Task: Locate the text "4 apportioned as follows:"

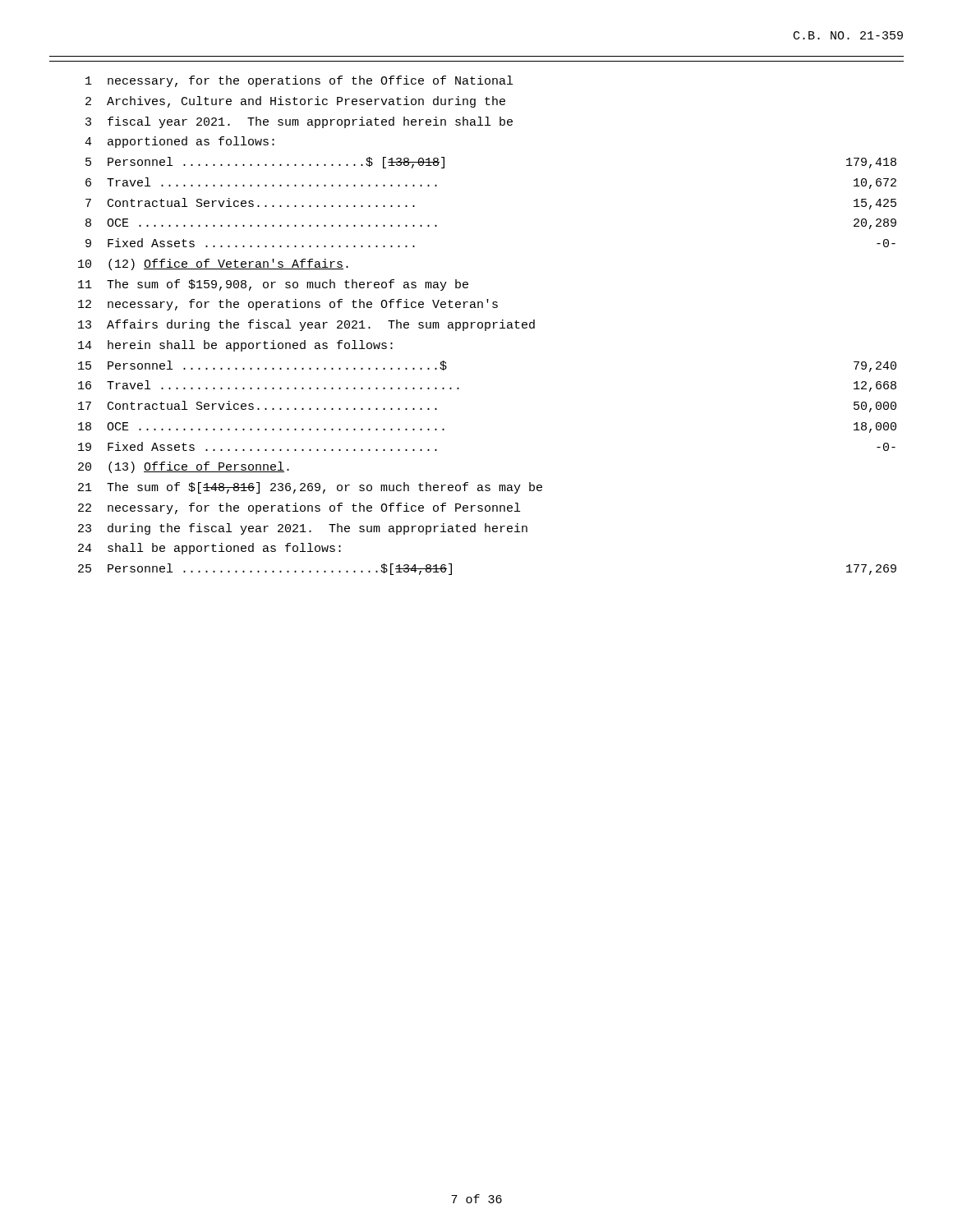Action: pyautogui.click(x=180, y=142)
